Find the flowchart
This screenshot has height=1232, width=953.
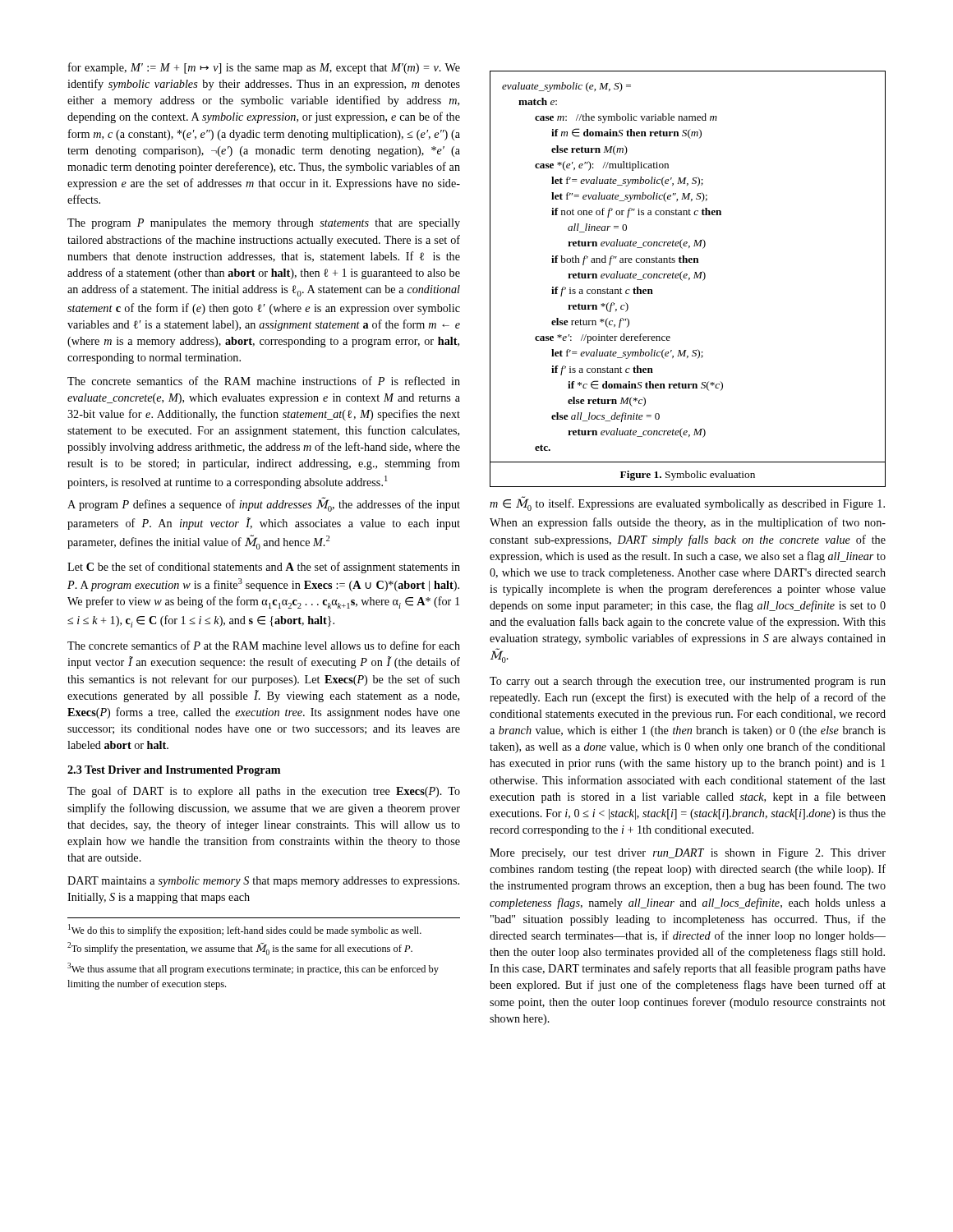688,279
